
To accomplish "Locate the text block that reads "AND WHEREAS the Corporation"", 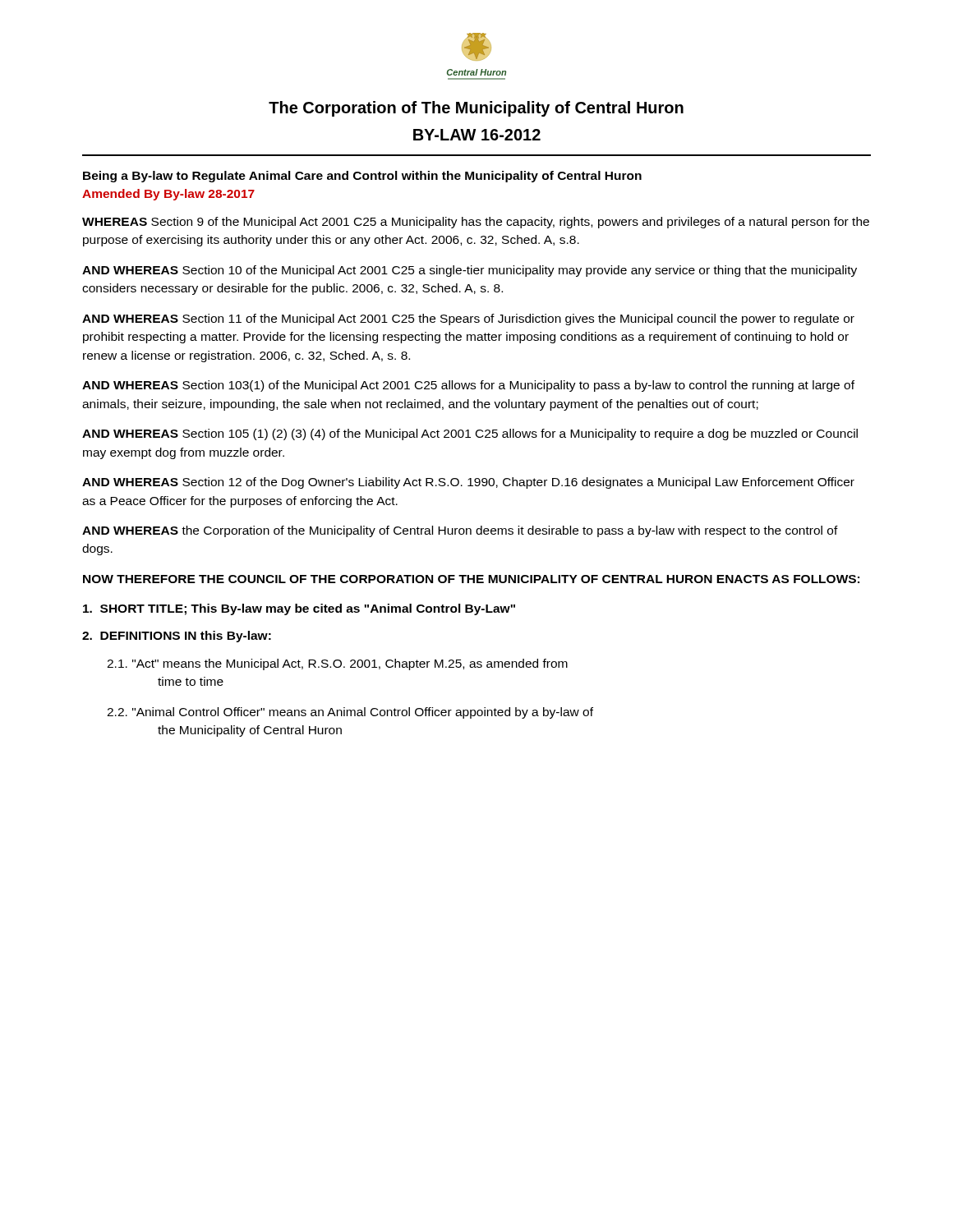I will point(460,539).
